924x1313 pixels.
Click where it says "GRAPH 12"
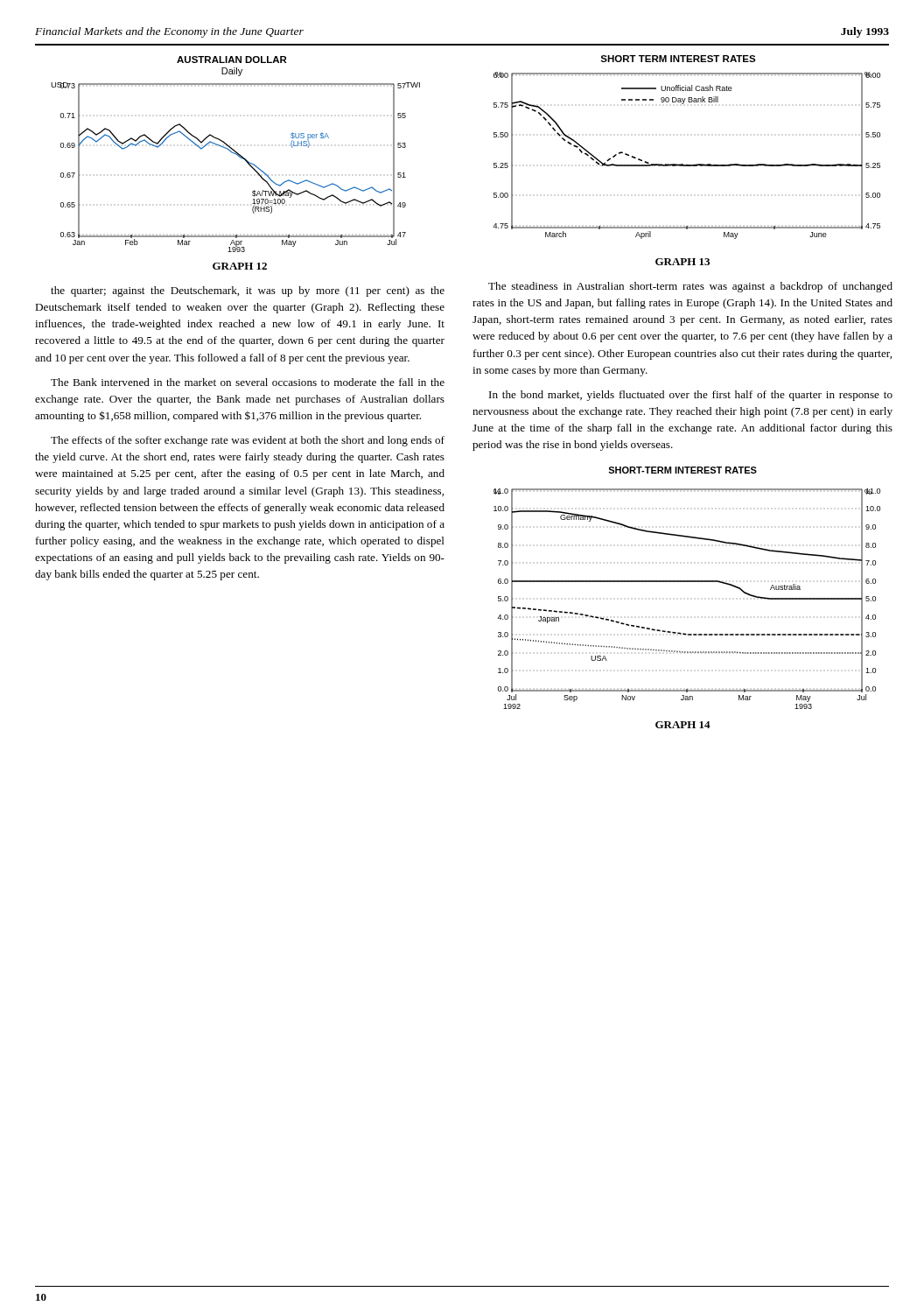pyautogui.click(x=240, y=266)
